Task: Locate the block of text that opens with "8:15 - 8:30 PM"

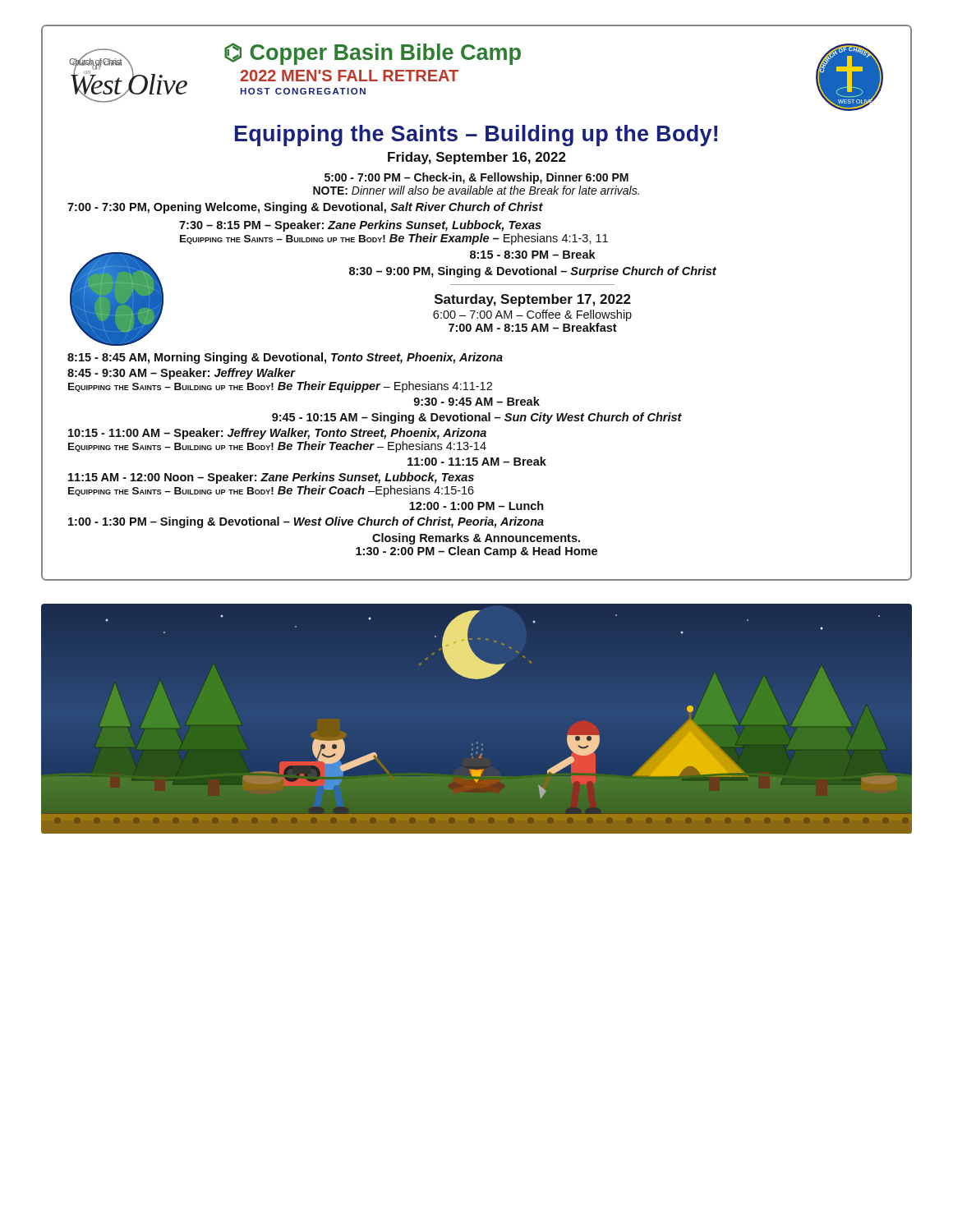Action: [532, 255]
